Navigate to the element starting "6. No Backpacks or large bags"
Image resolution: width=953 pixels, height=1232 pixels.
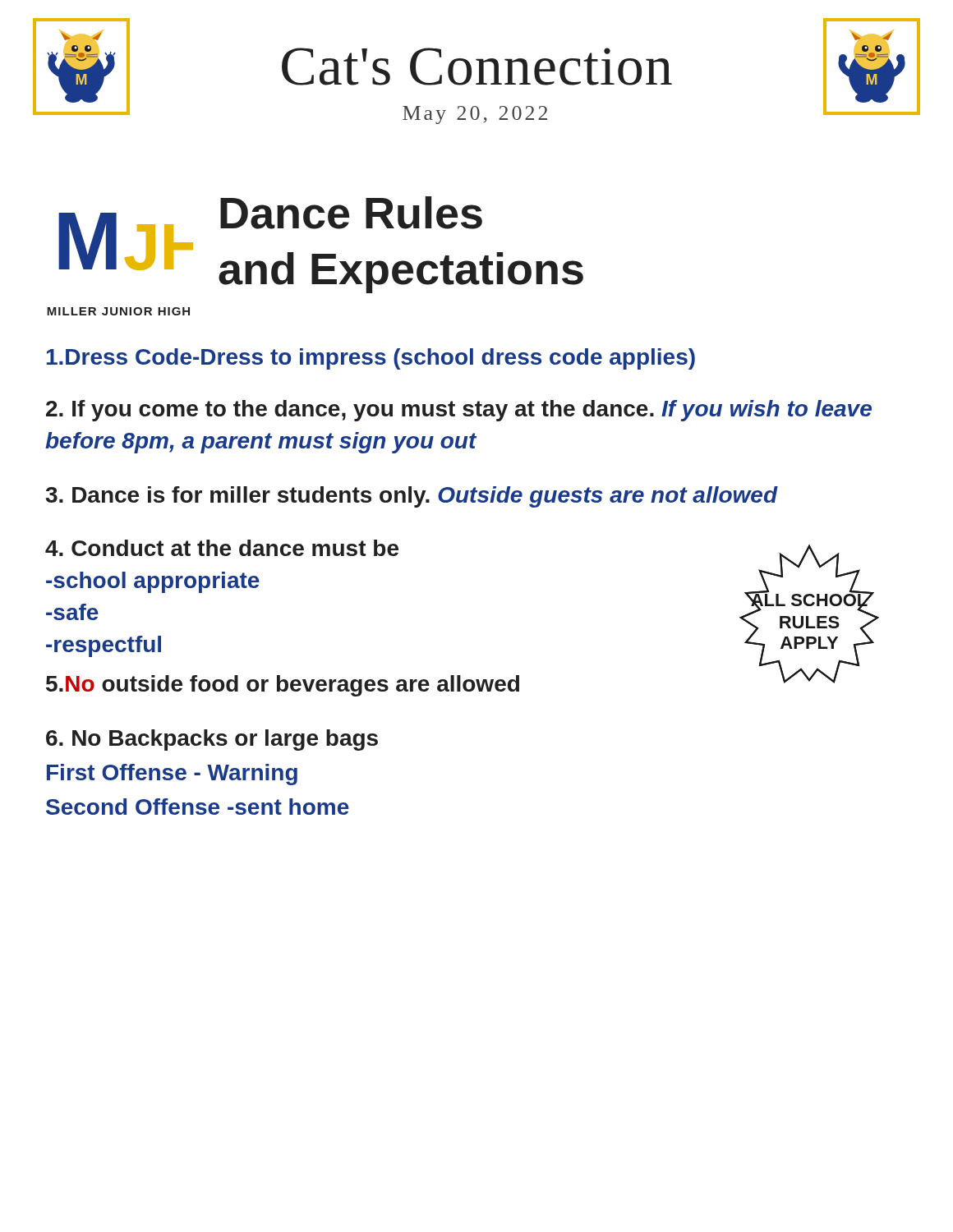(212, 772)
